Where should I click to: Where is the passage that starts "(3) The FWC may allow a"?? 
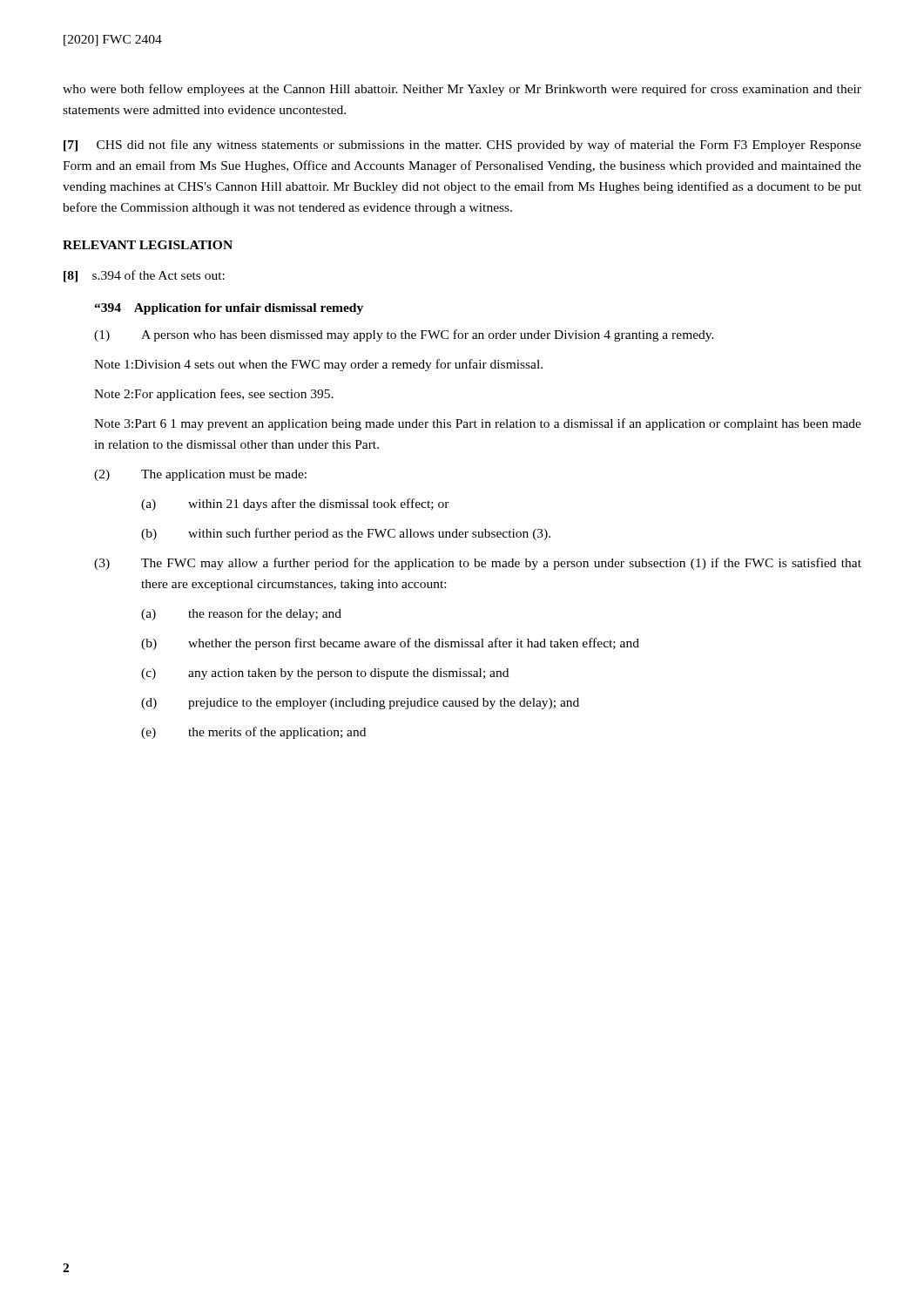click(x=478, y=574)
